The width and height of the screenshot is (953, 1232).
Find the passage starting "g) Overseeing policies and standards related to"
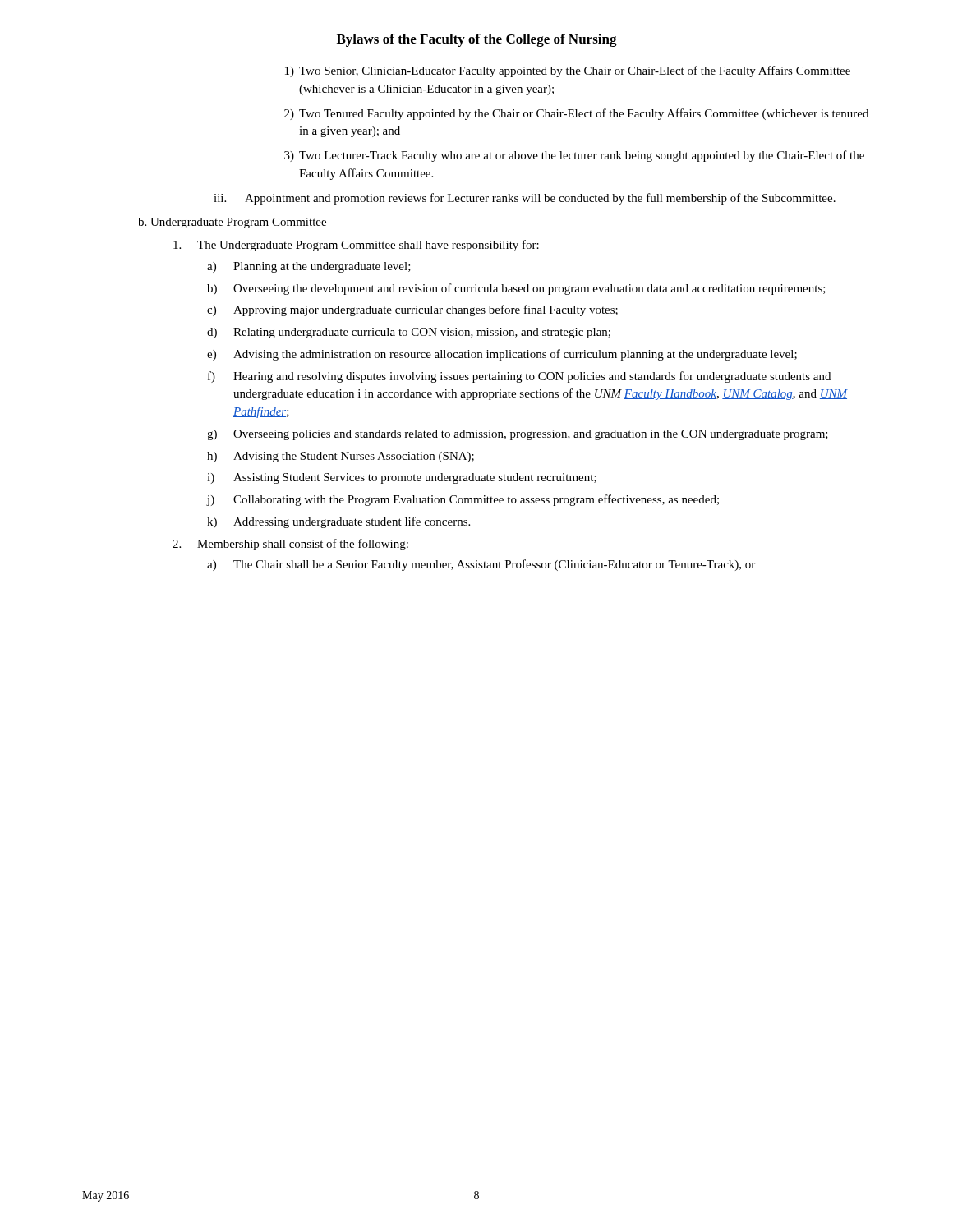click(543, 434)
